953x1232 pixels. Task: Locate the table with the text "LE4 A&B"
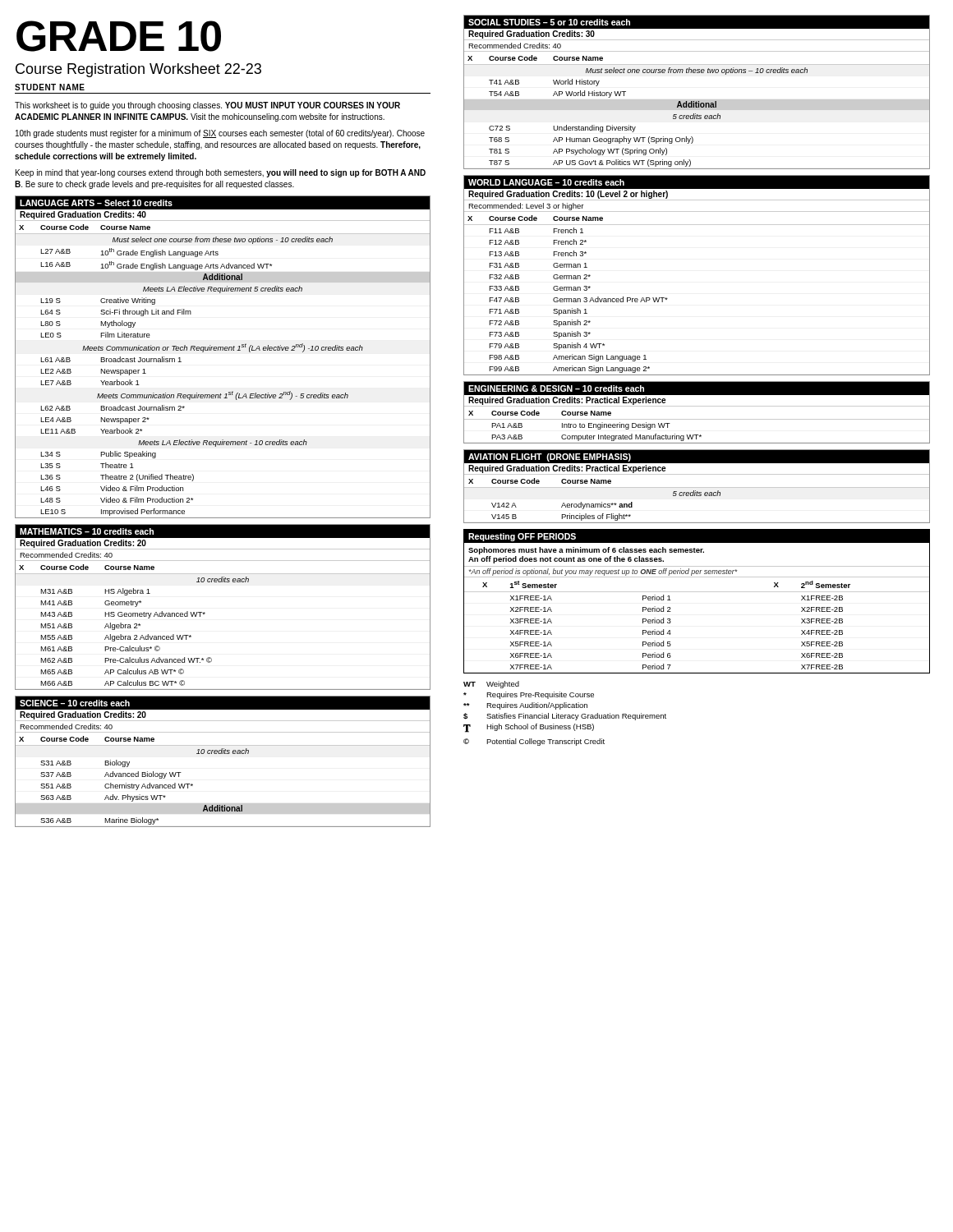pyautogui.click(x=223, y=357)
